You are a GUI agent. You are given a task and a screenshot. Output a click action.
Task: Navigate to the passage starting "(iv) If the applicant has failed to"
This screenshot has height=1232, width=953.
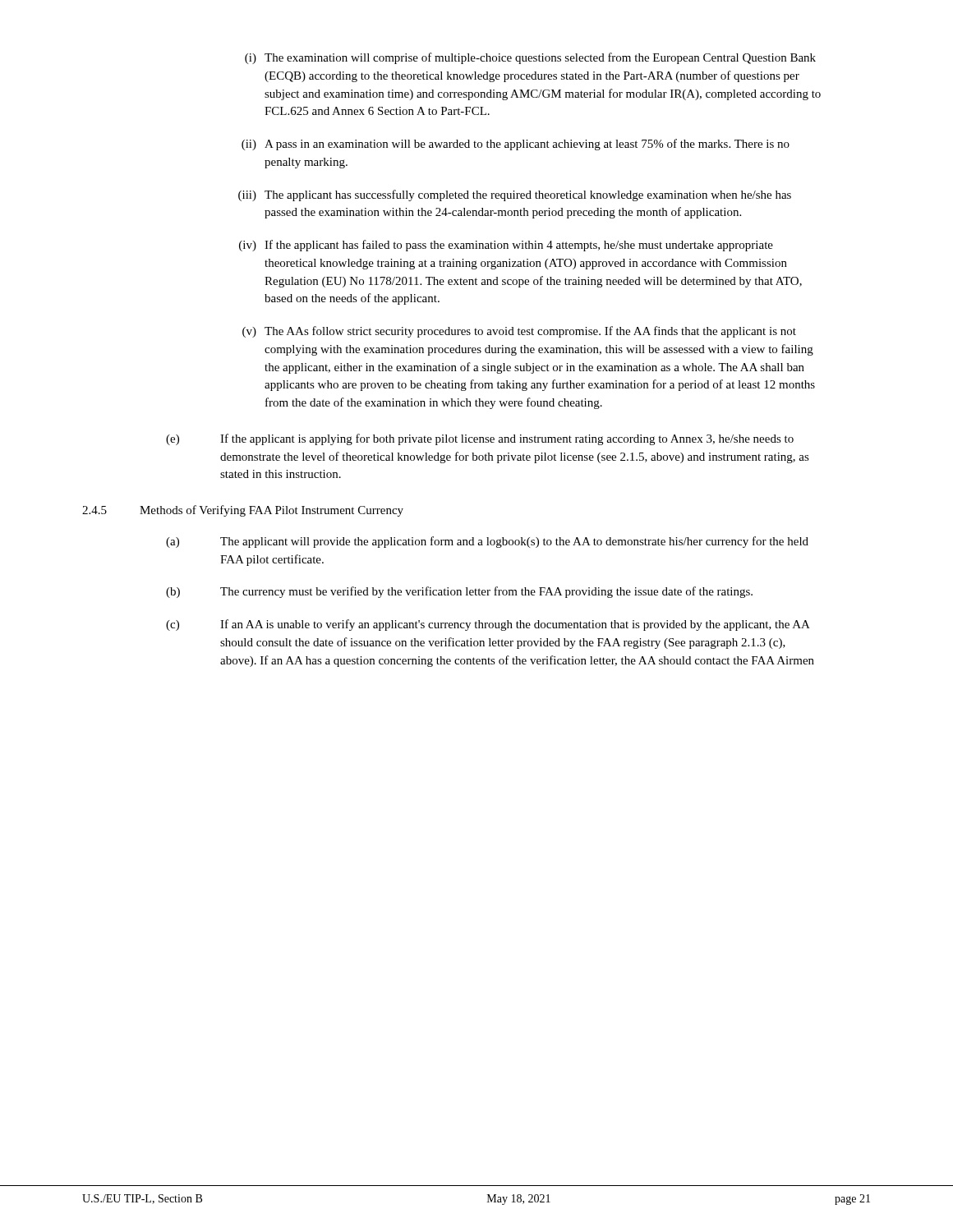tap(518, 272)
